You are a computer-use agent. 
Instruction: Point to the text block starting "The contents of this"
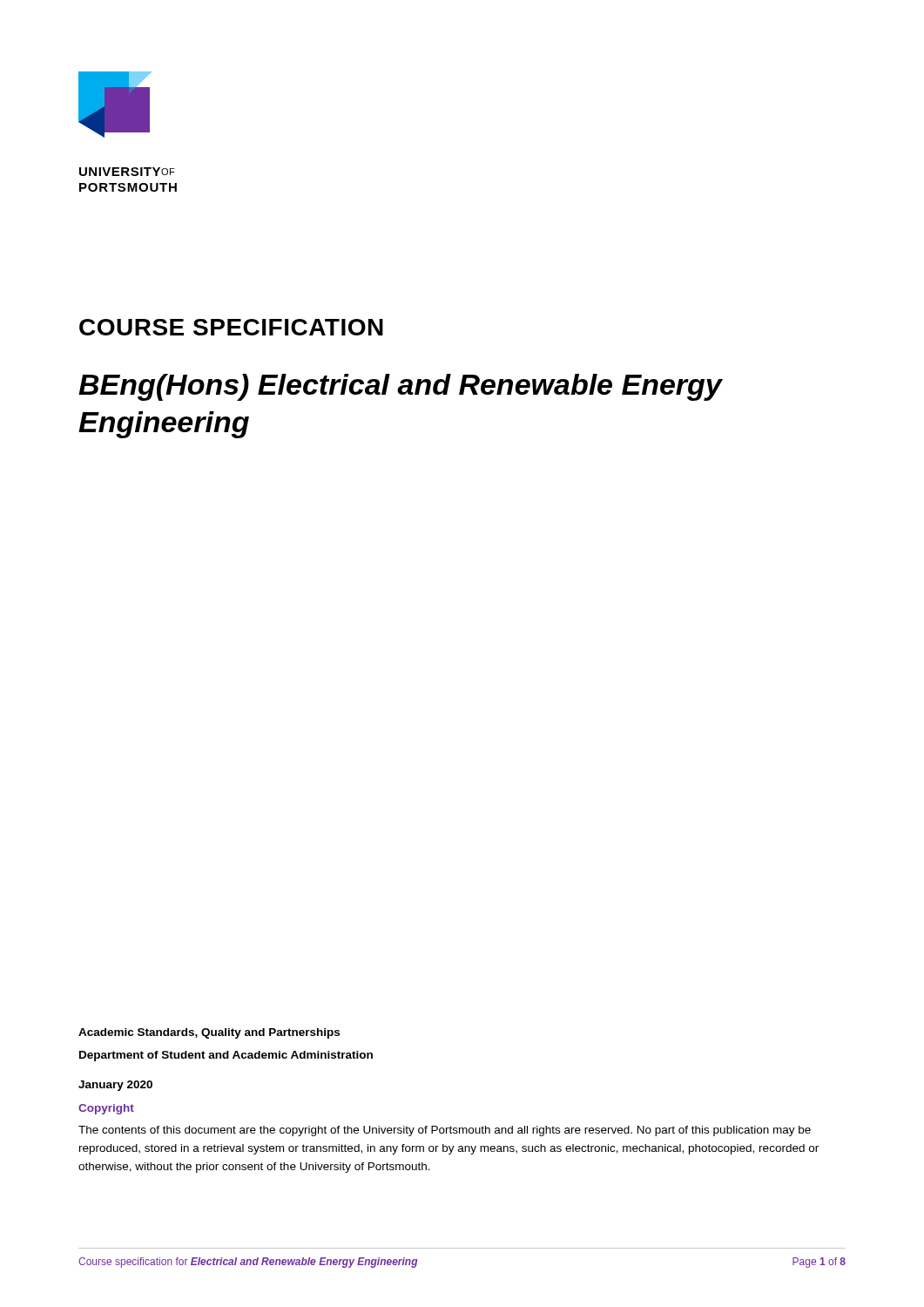click(x=449, y=1148)
